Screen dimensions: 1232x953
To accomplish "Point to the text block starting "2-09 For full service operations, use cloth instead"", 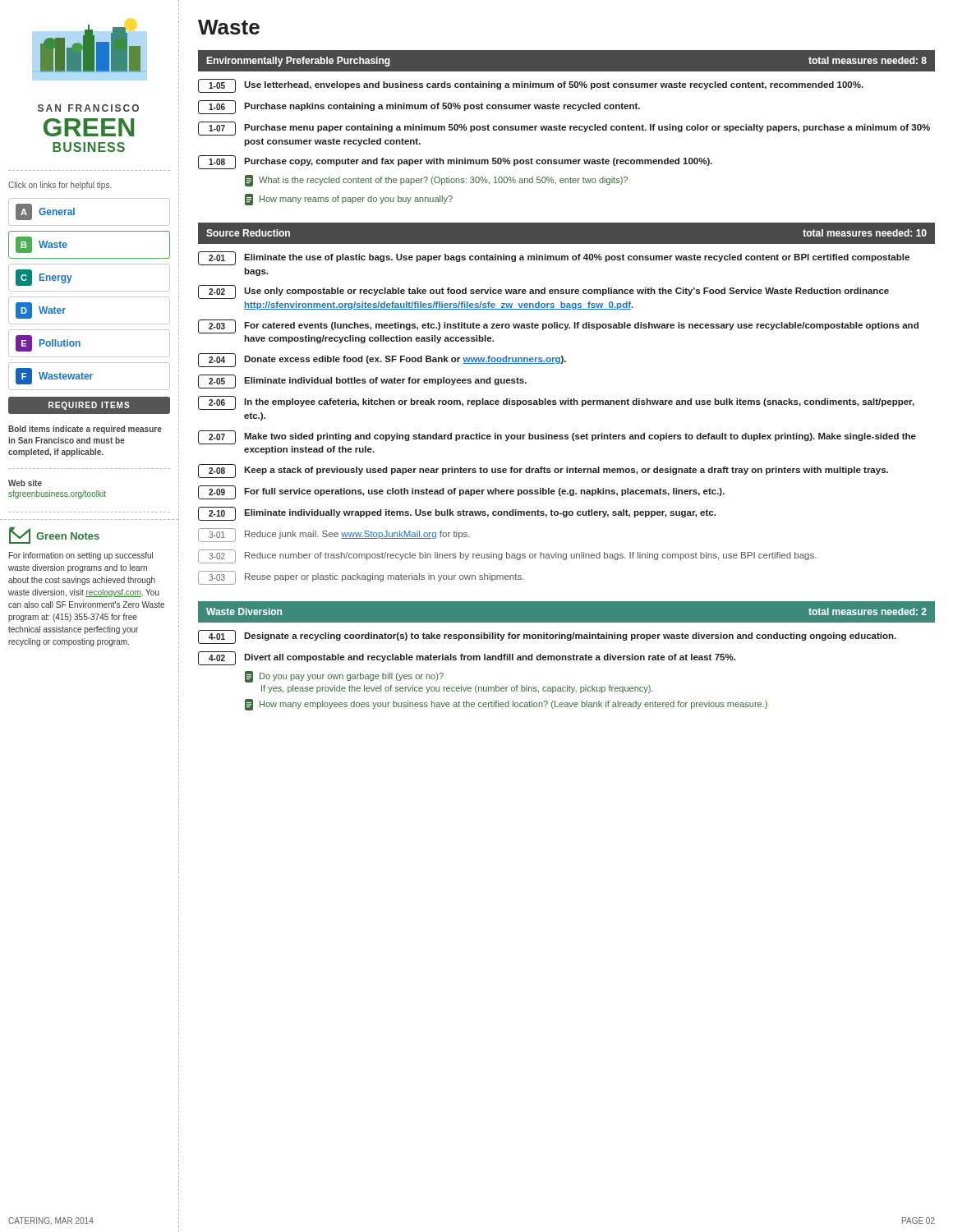I will click(566, 492).
